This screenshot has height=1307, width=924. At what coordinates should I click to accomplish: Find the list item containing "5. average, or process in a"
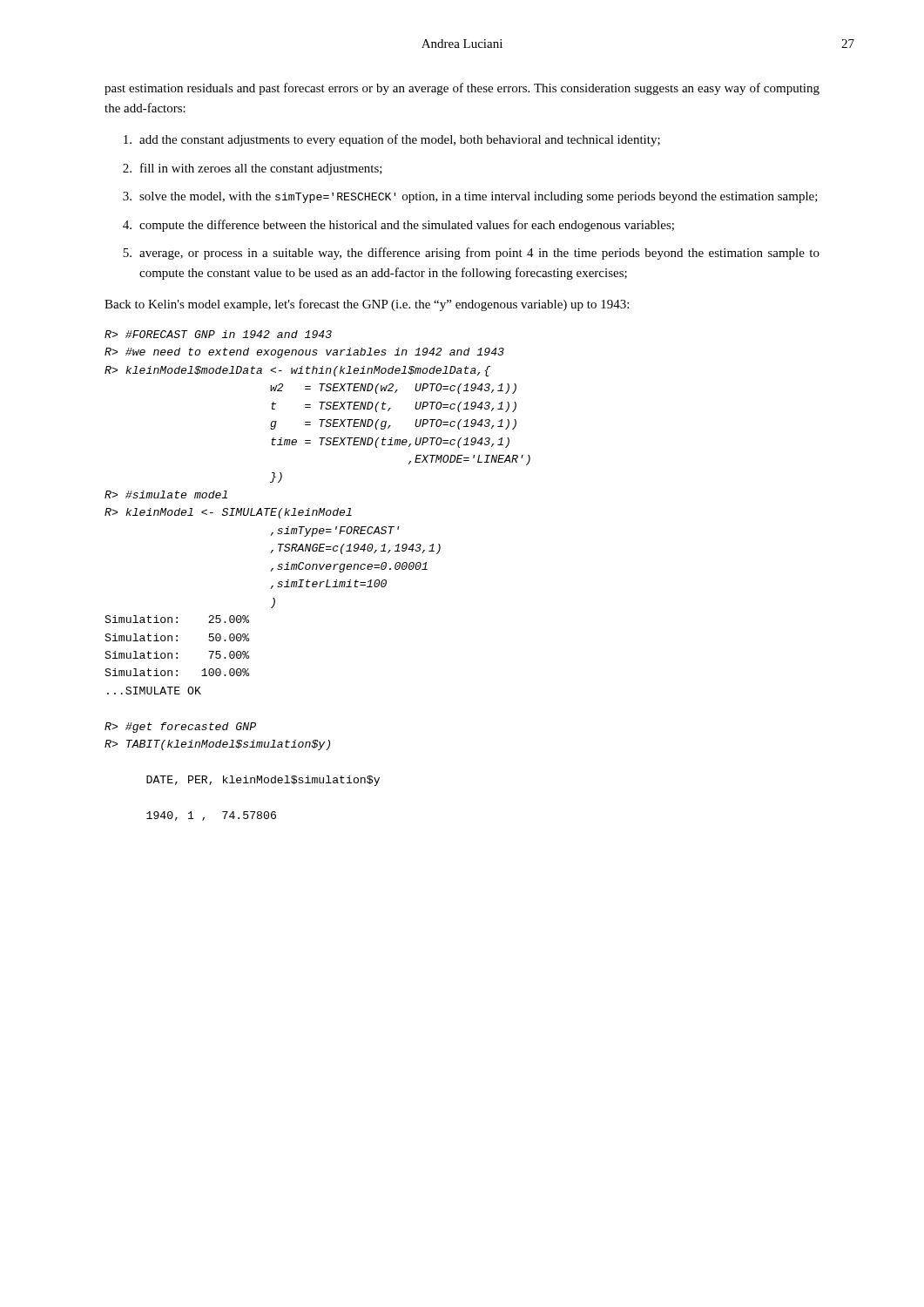(x=462, y=263)
